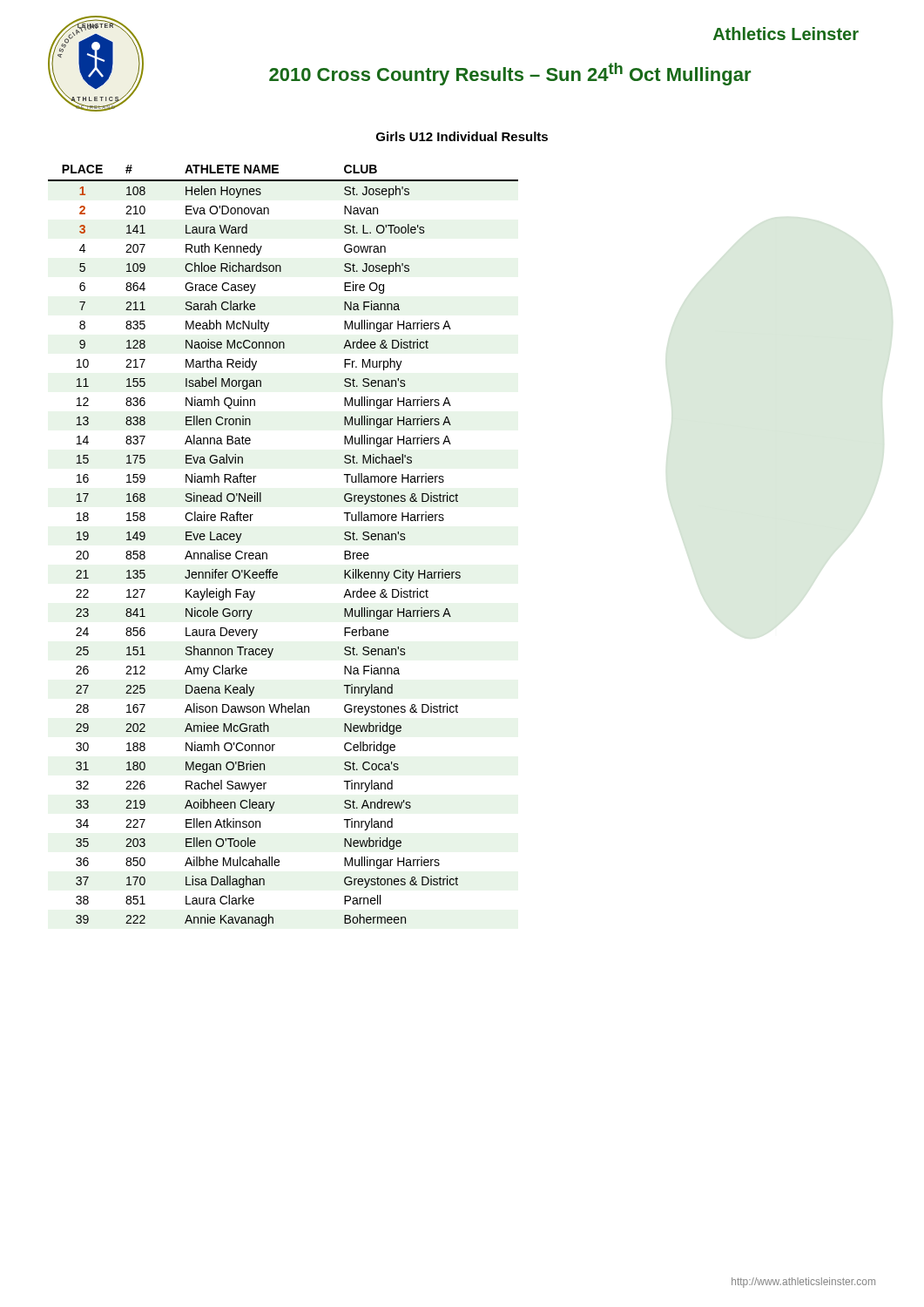Screen dimensions: 1307x924
Task: Locate the logo
Action: 96,64
